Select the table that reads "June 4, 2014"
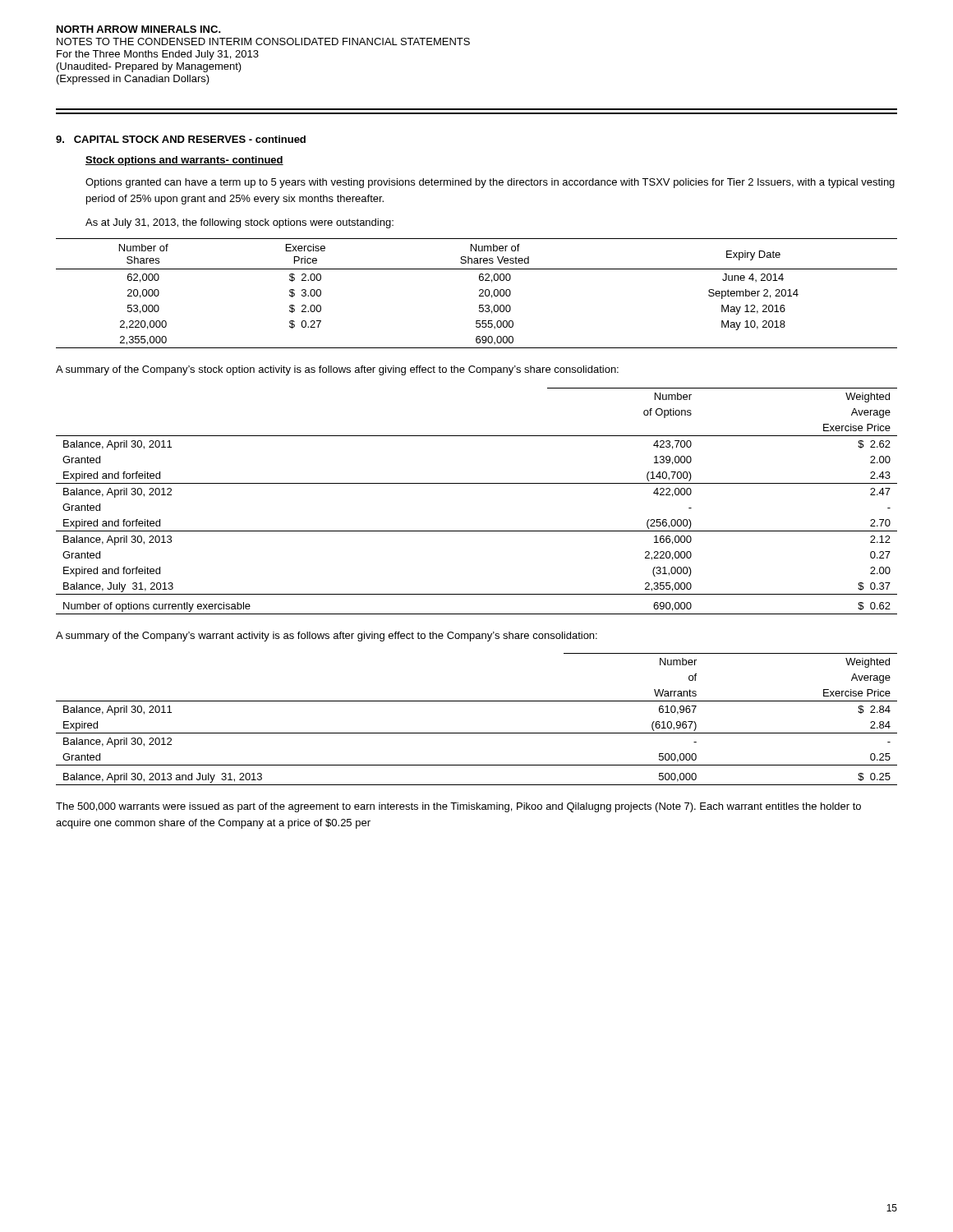Screen dimensions: 1232x953 [x=476, y=293]
